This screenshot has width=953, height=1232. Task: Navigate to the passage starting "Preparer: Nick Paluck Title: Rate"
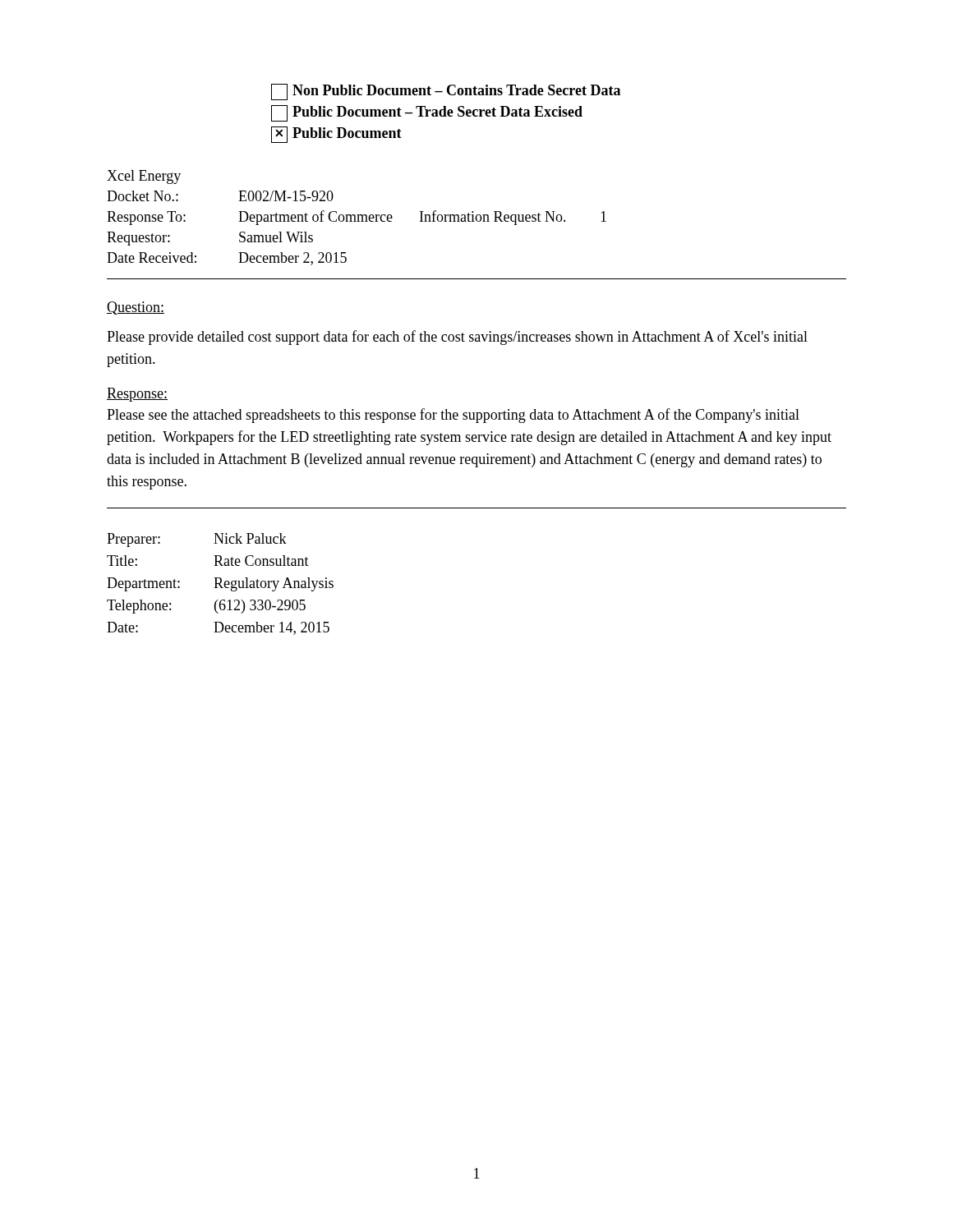click(220, 583)
